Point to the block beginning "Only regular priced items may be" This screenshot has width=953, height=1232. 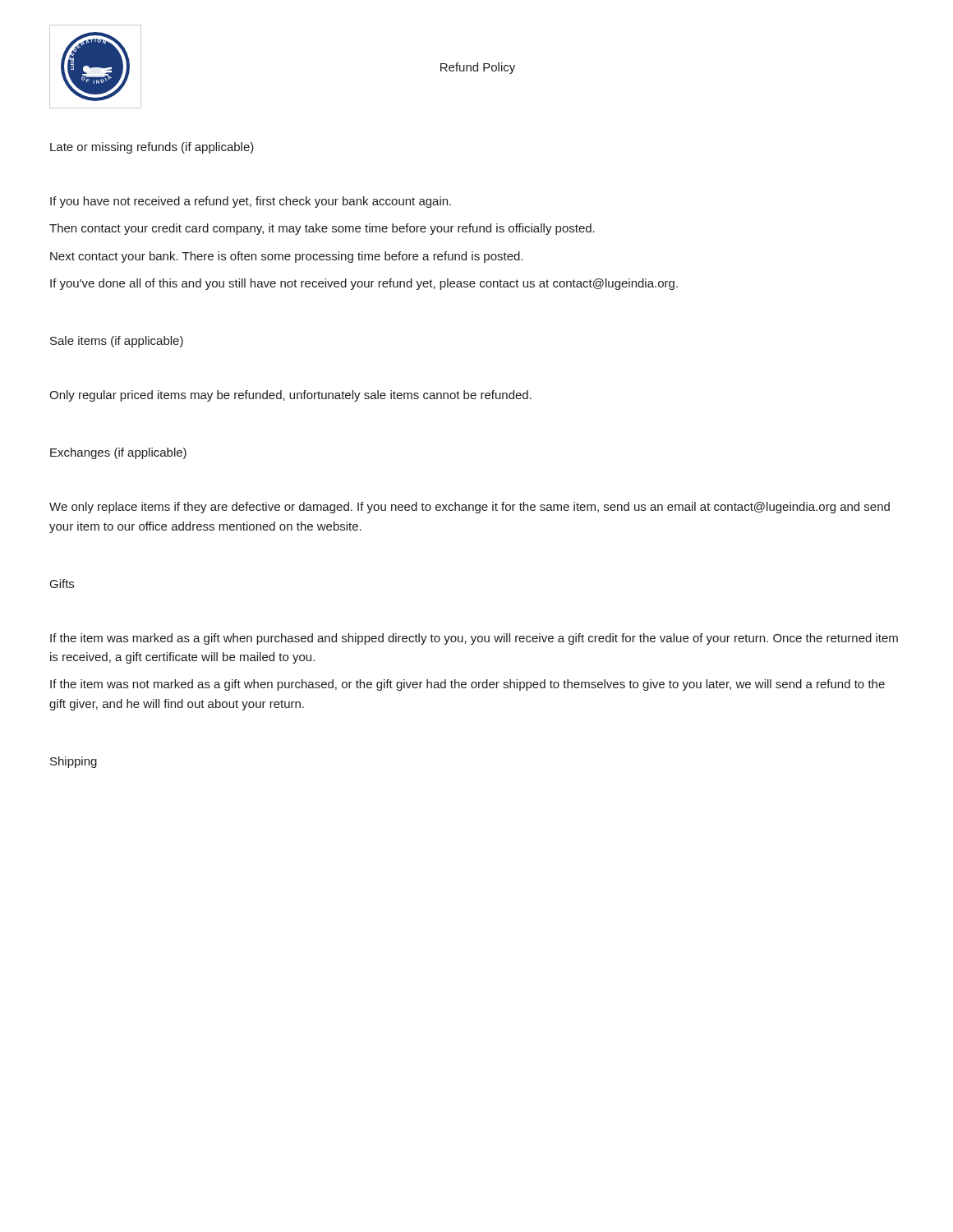point(291,395)
